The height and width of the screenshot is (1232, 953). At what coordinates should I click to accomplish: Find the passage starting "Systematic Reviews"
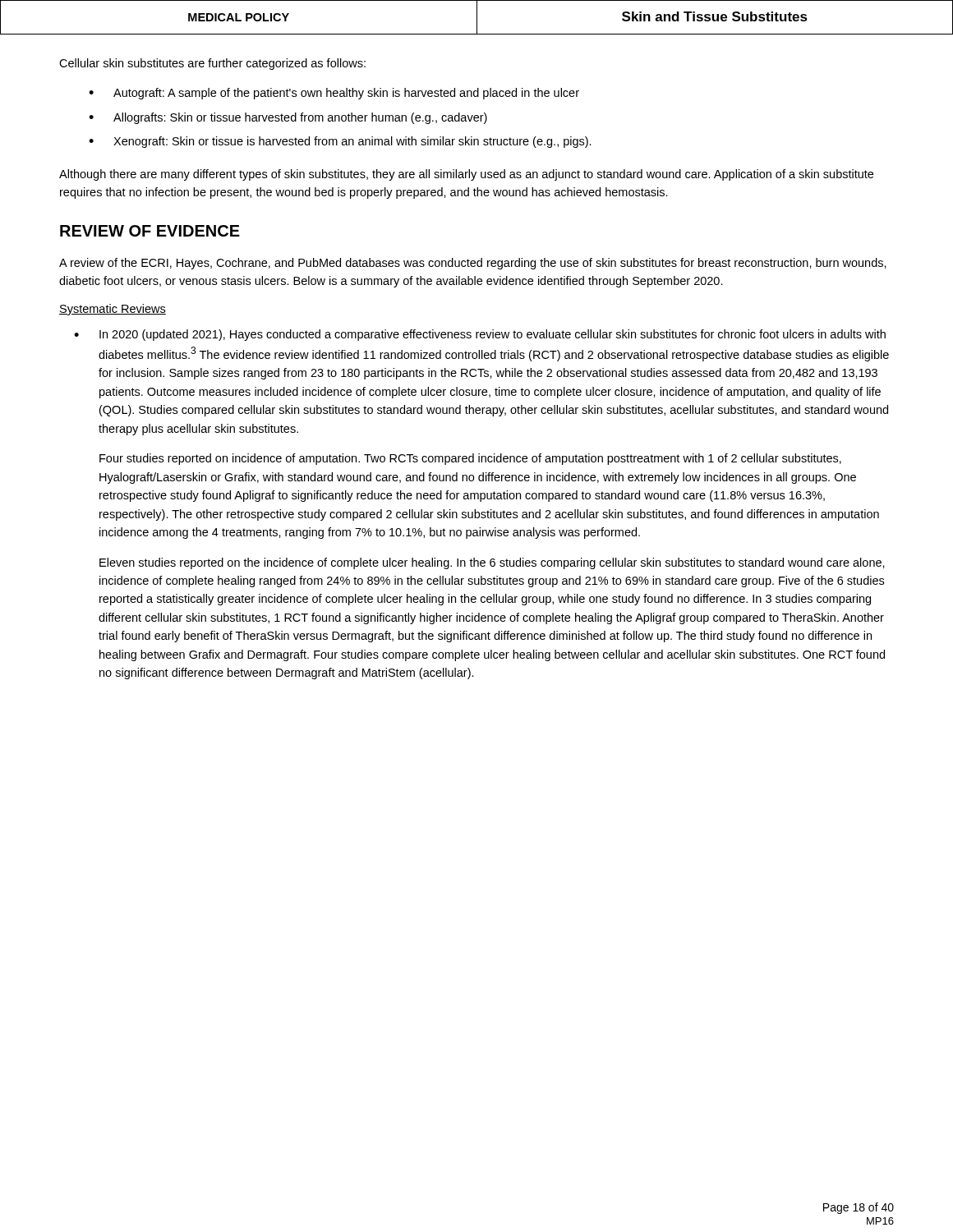112,308
